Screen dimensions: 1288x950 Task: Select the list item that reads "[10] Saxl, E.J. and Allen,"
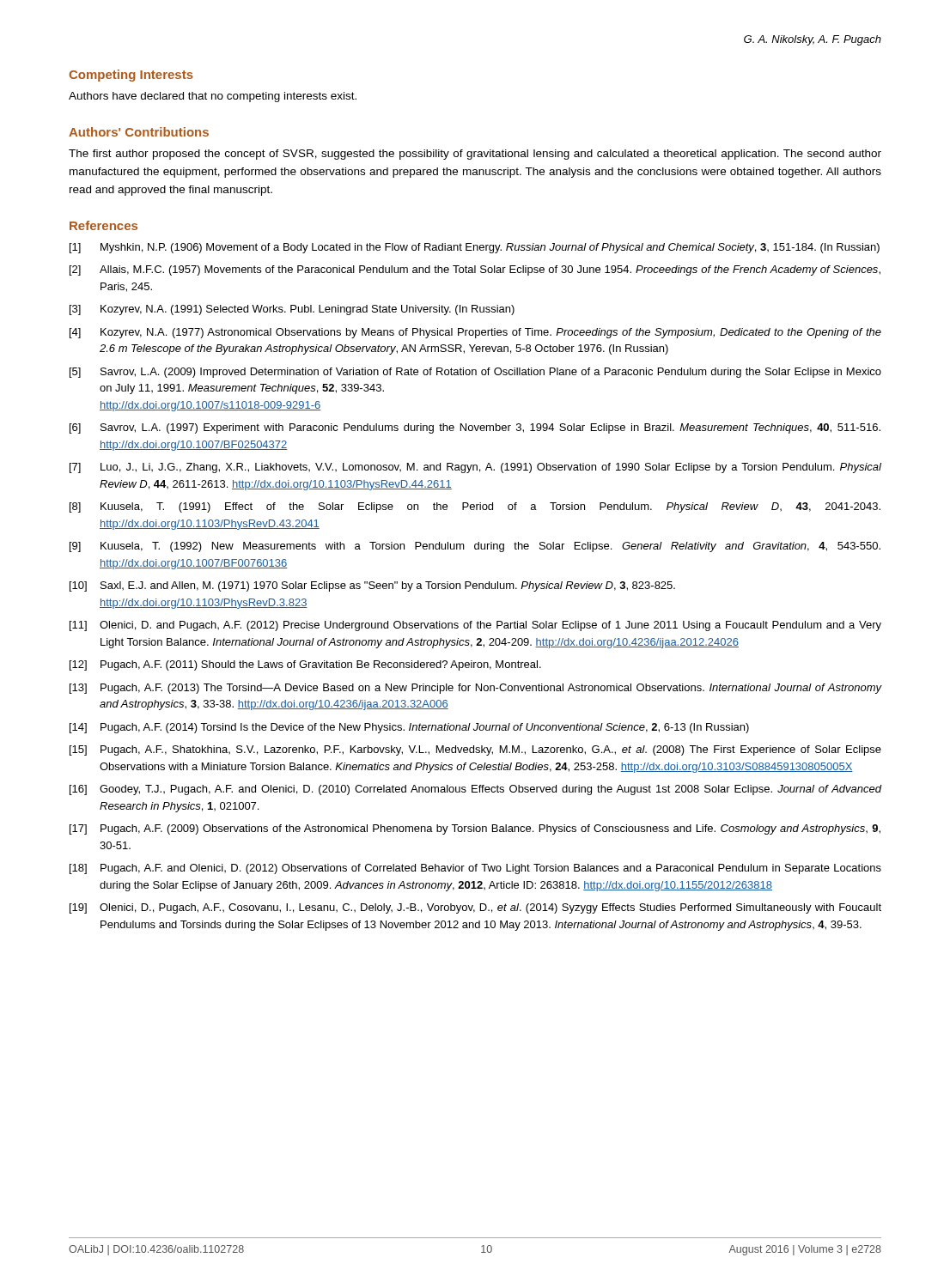click(475, 594)
